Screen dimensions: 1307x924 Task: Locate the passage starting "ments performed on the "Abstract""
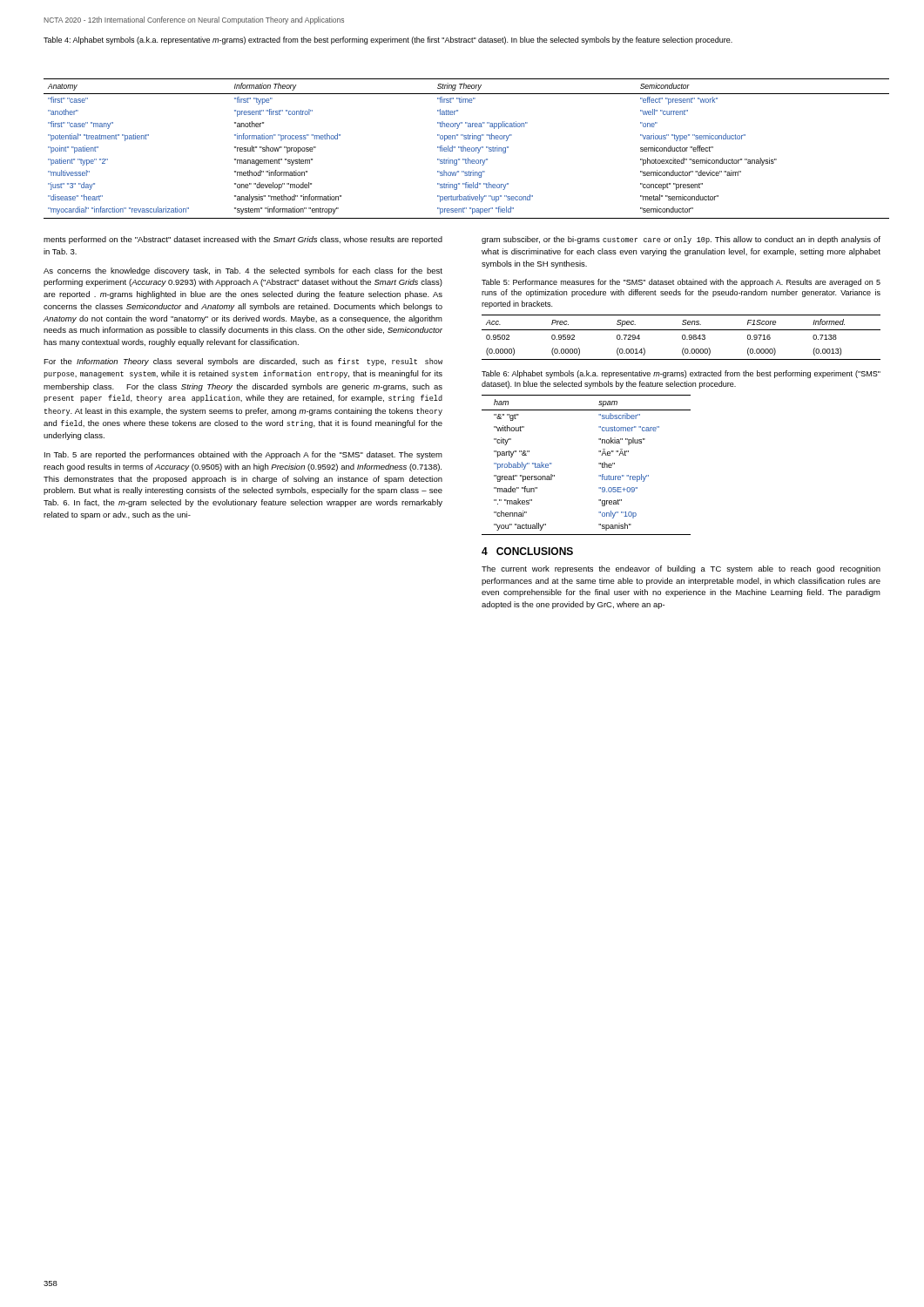[x=243, y=245]
